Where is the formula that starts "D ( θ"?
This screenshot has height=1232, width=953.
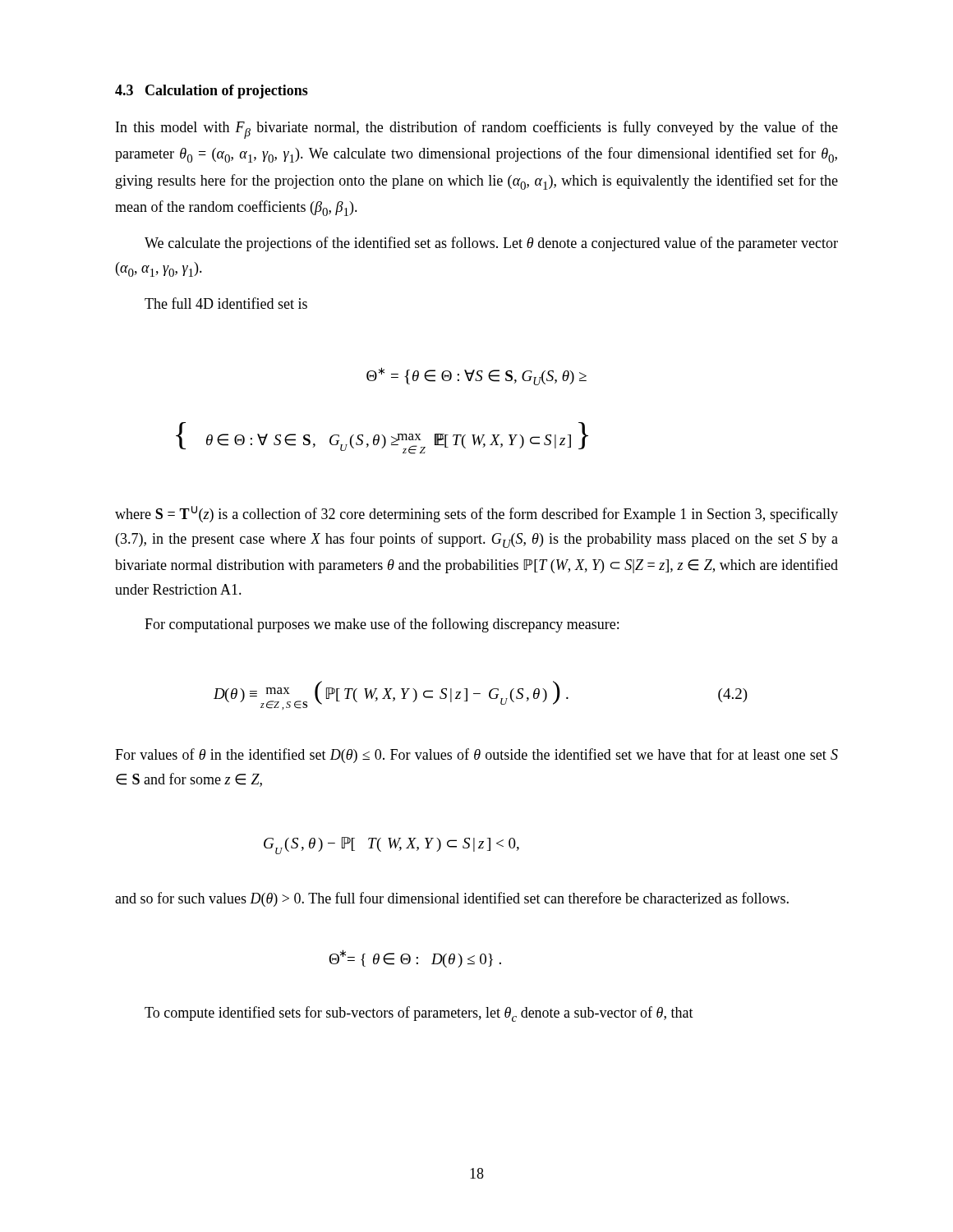tap(476, 690)
